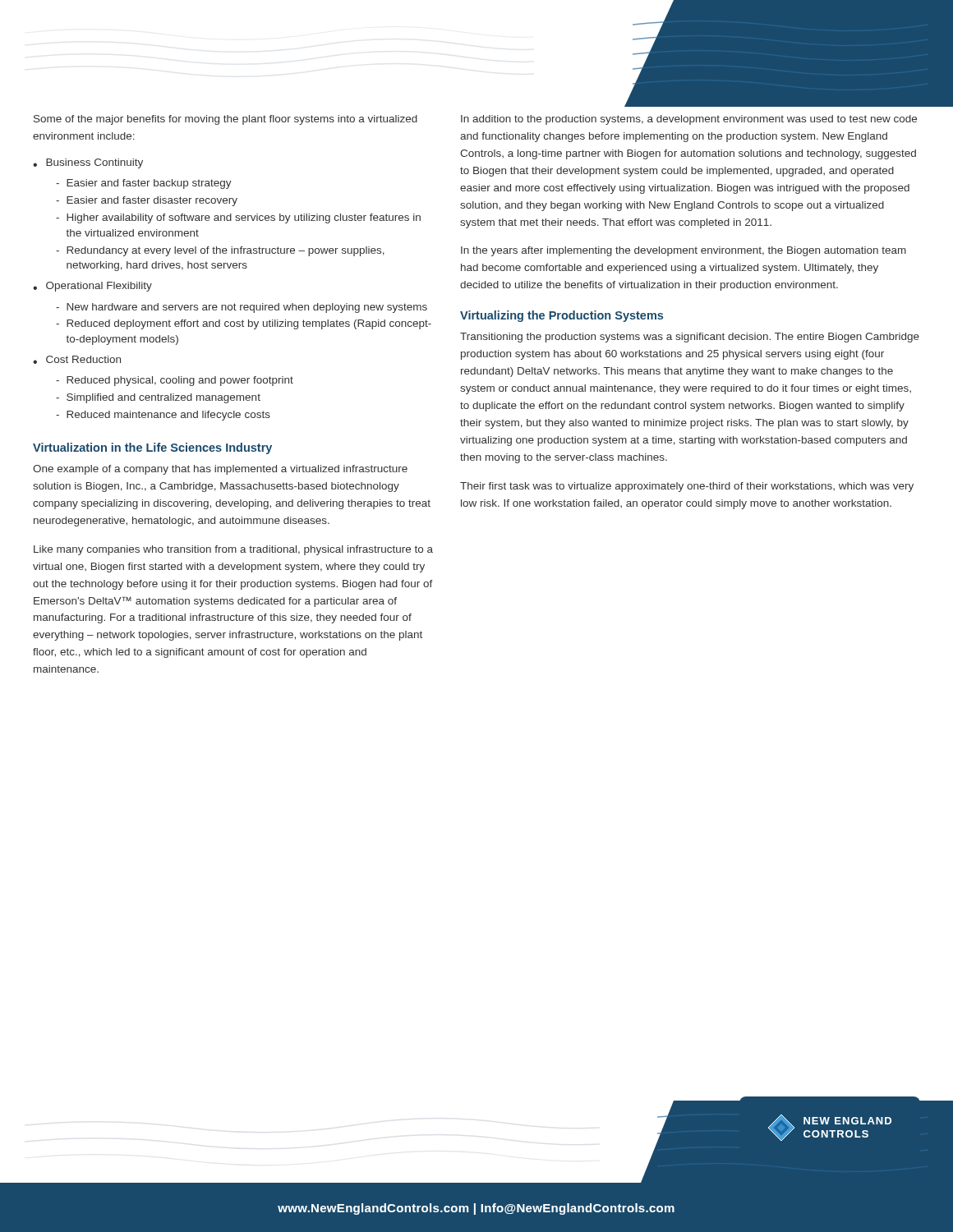
Task: Find the list item containing "• Operational Flexibility"
Action: 92,287
